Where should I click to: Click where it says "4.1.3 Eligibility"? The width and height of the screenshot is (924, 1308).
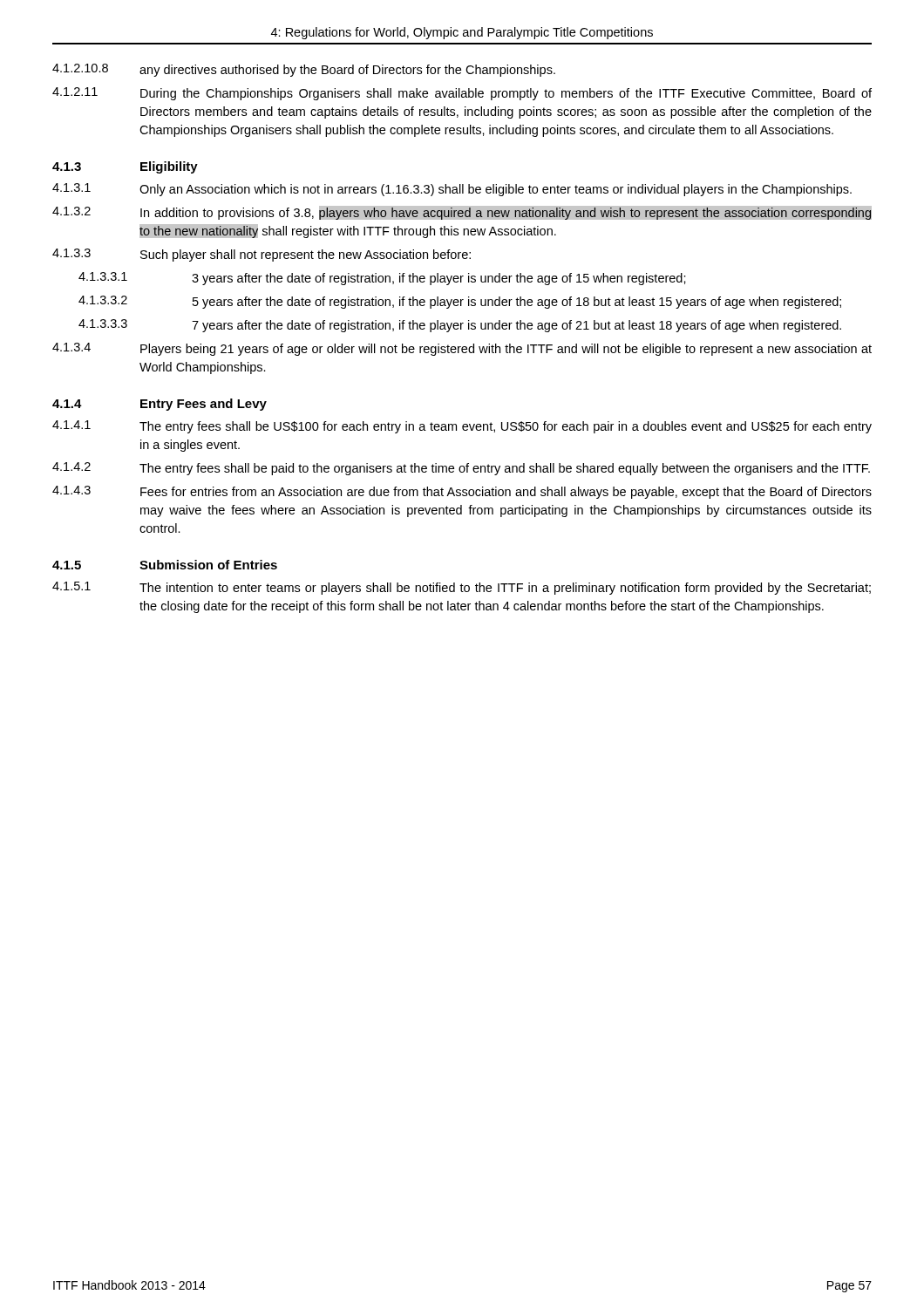pyautogui.click(x=68, y=167)
